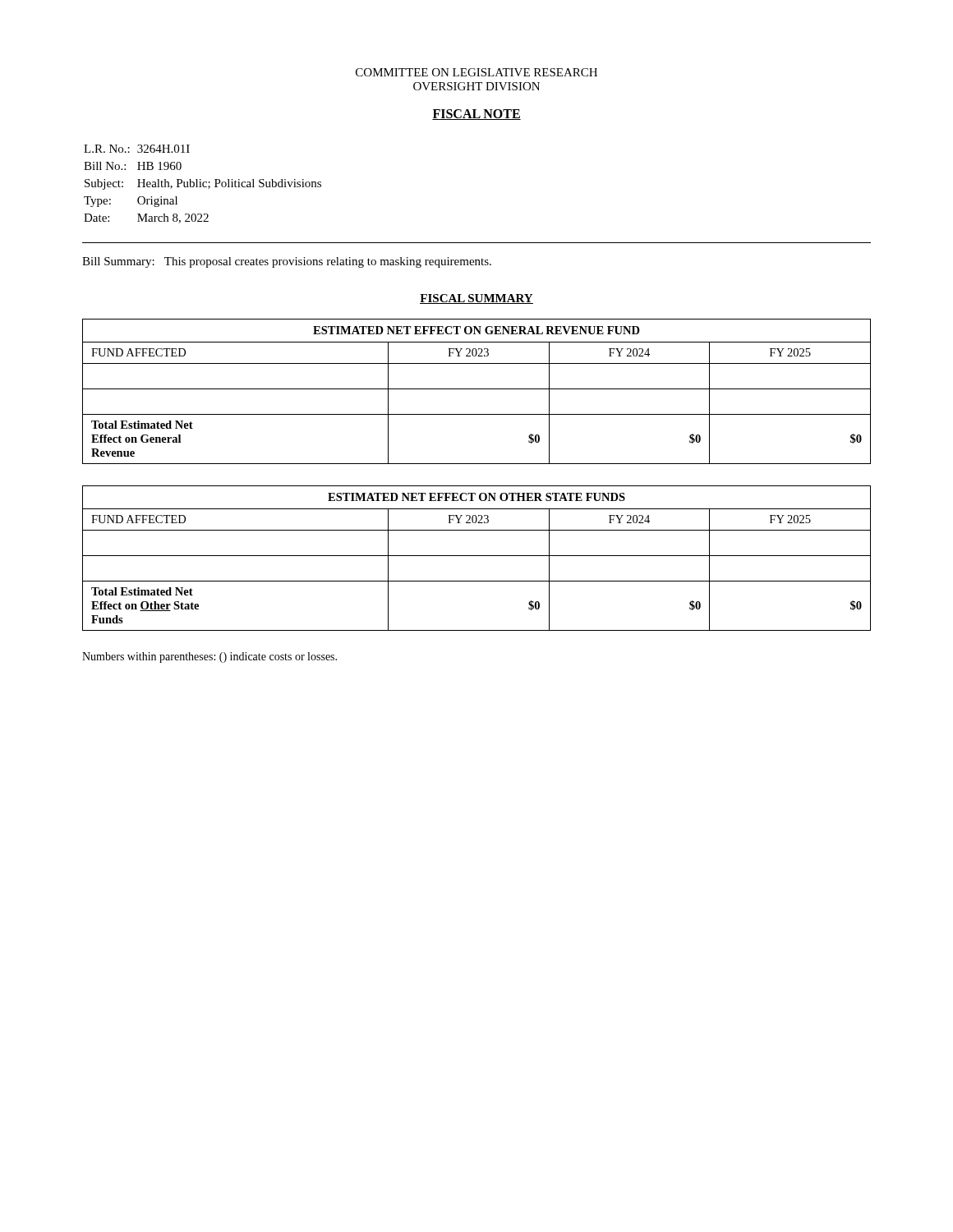The height and width of the screenshot is (1232, 953).
Task: Locate the table with the text "March 8, 2022"
Action: click(476, 184)
